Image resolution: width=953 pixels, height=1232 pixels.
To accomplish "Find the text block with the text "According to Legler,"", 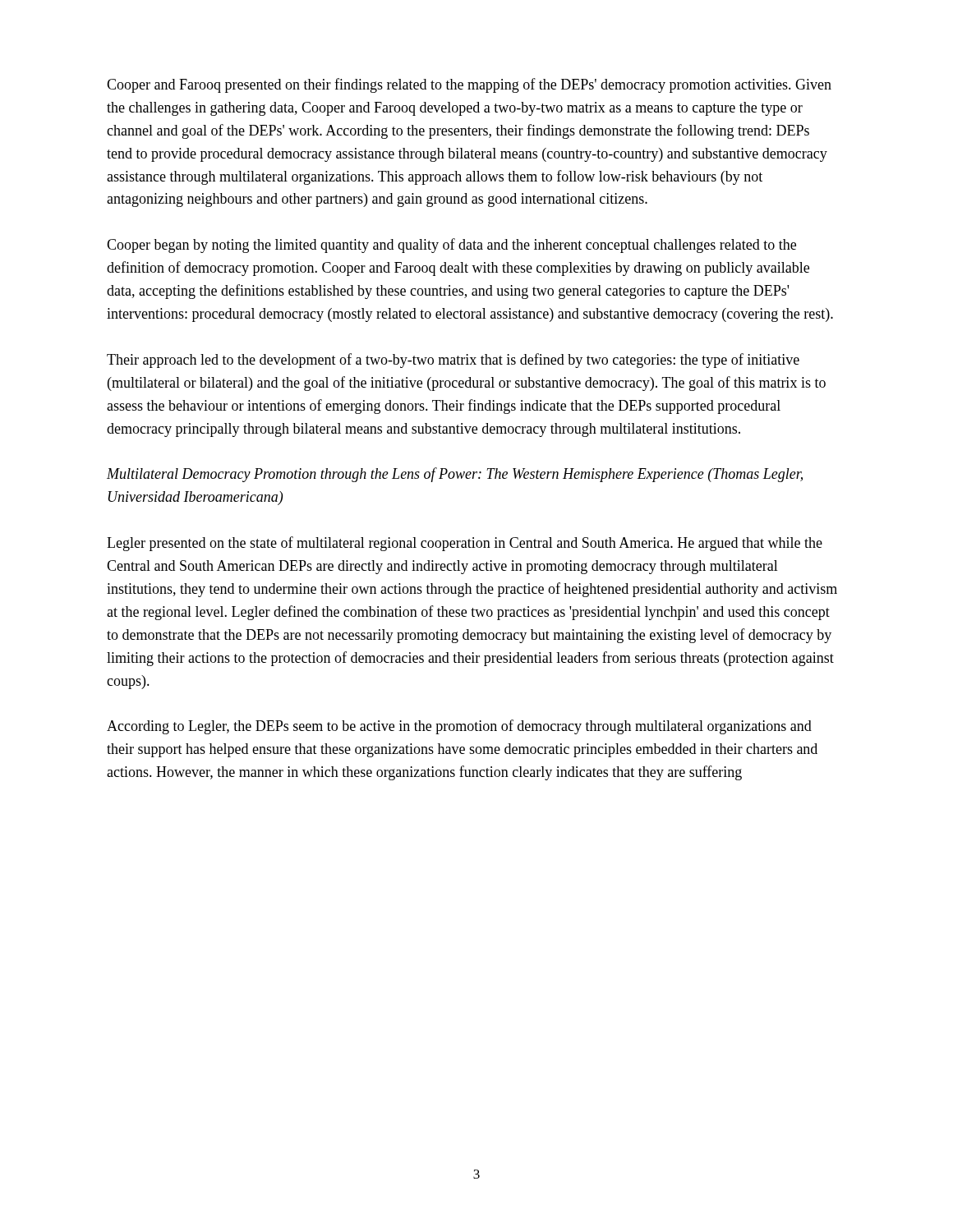I will [x=462, y=749].
